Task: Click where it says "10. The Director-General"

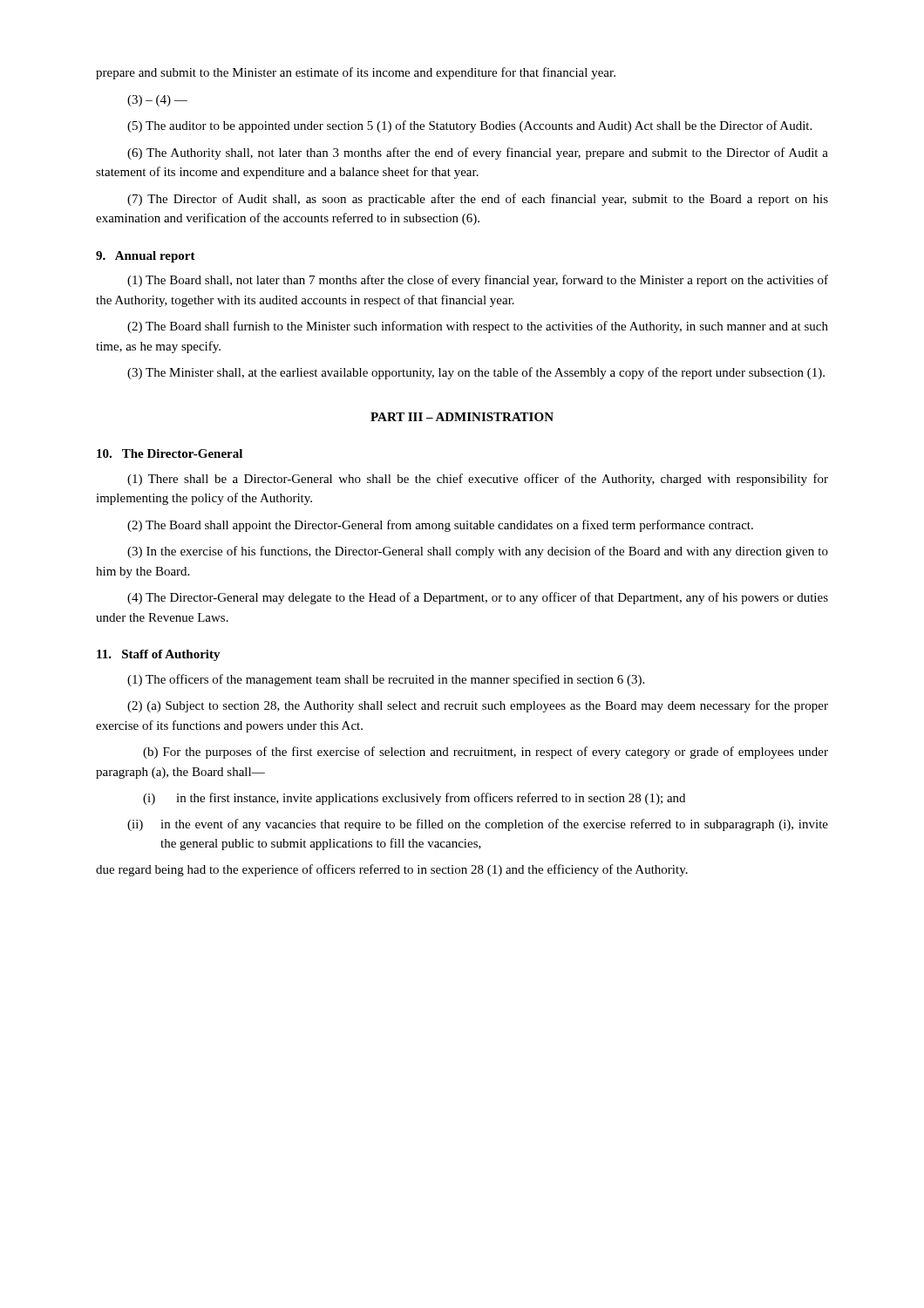Action: point(169,453)
